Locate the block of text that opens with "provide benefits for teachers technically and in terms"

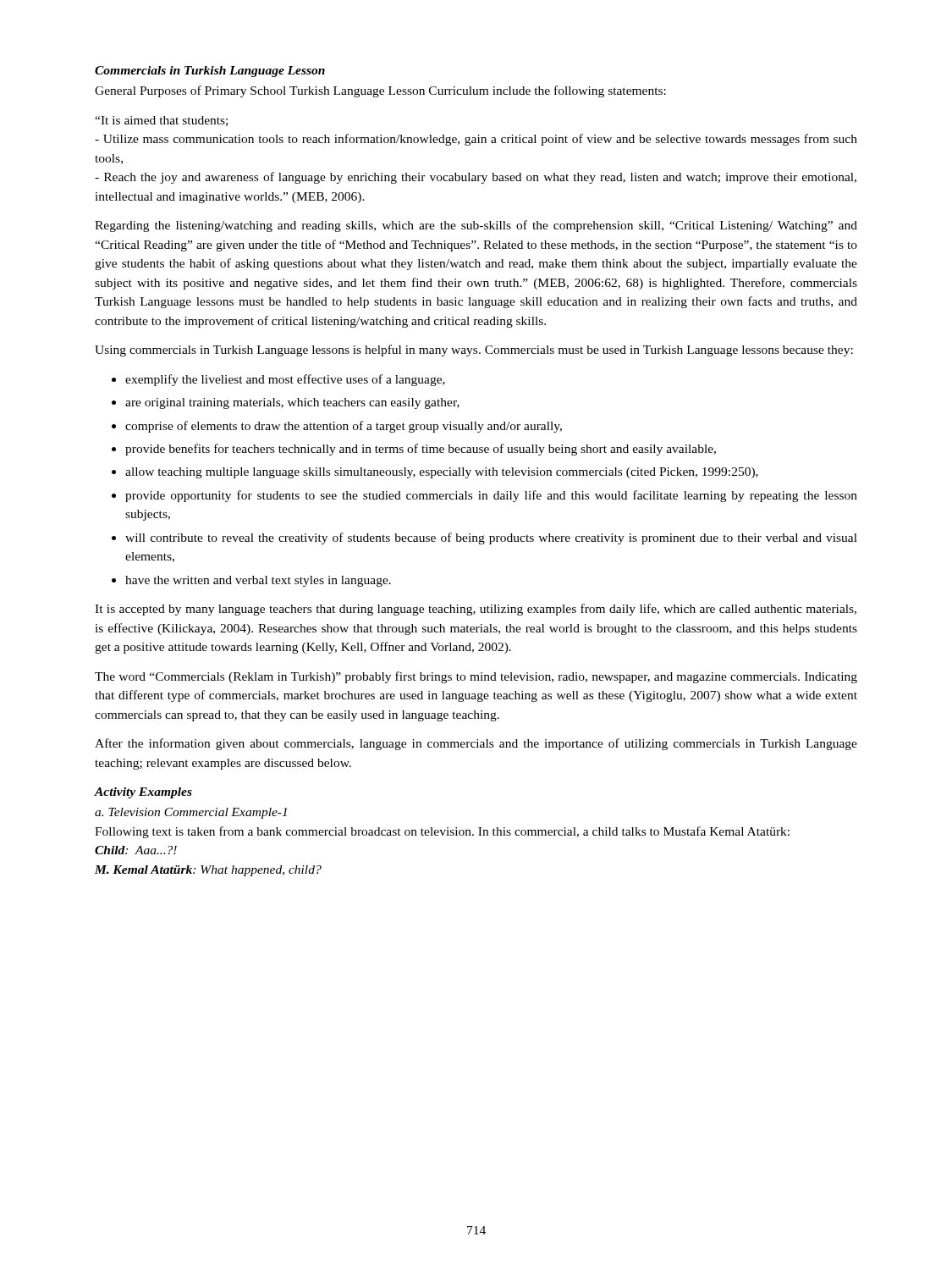491,449
